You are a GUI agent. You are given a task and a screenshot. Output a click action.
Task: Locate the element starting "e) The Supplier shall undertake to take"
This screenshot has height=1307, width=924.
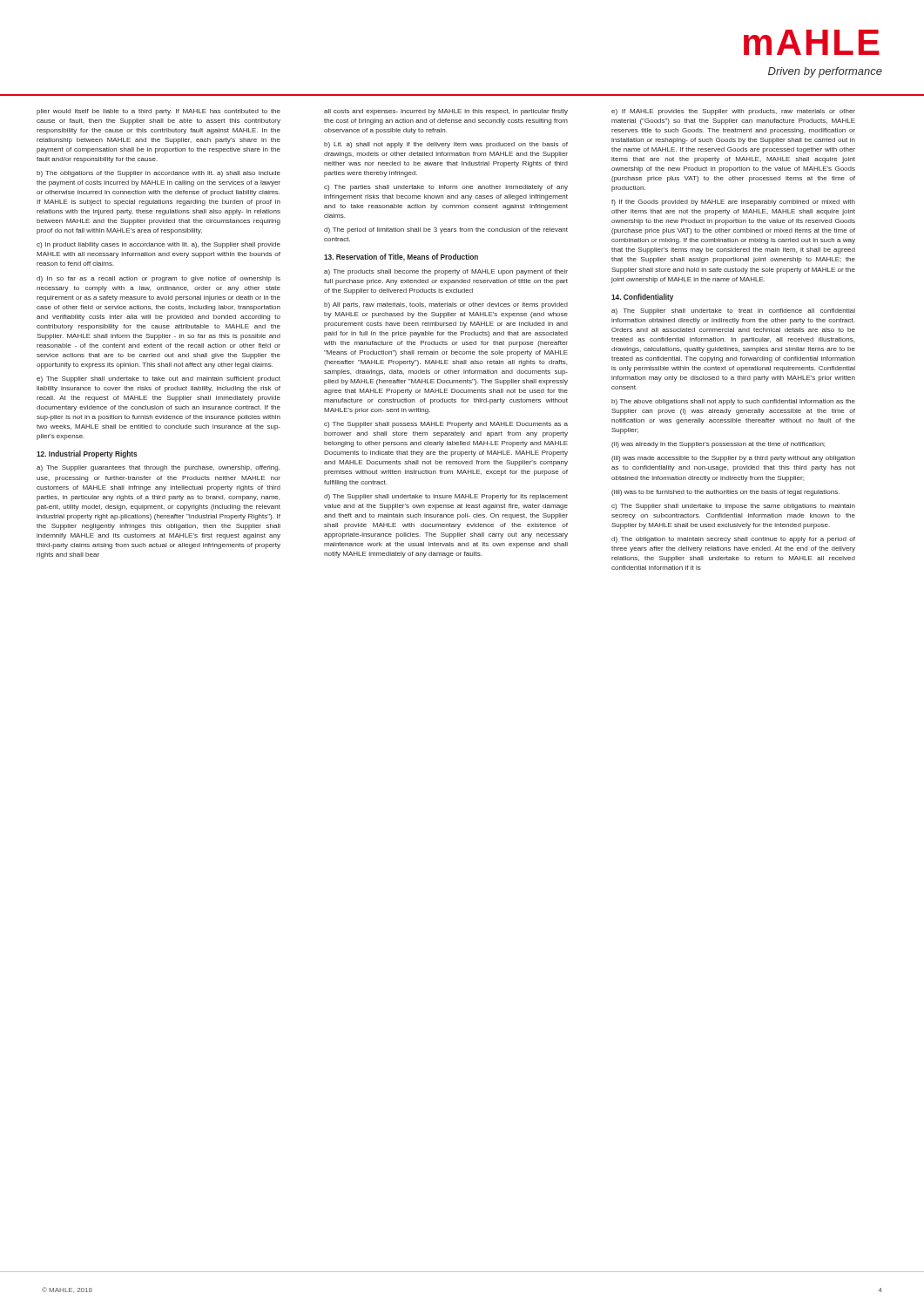click(x=159, y=407)
